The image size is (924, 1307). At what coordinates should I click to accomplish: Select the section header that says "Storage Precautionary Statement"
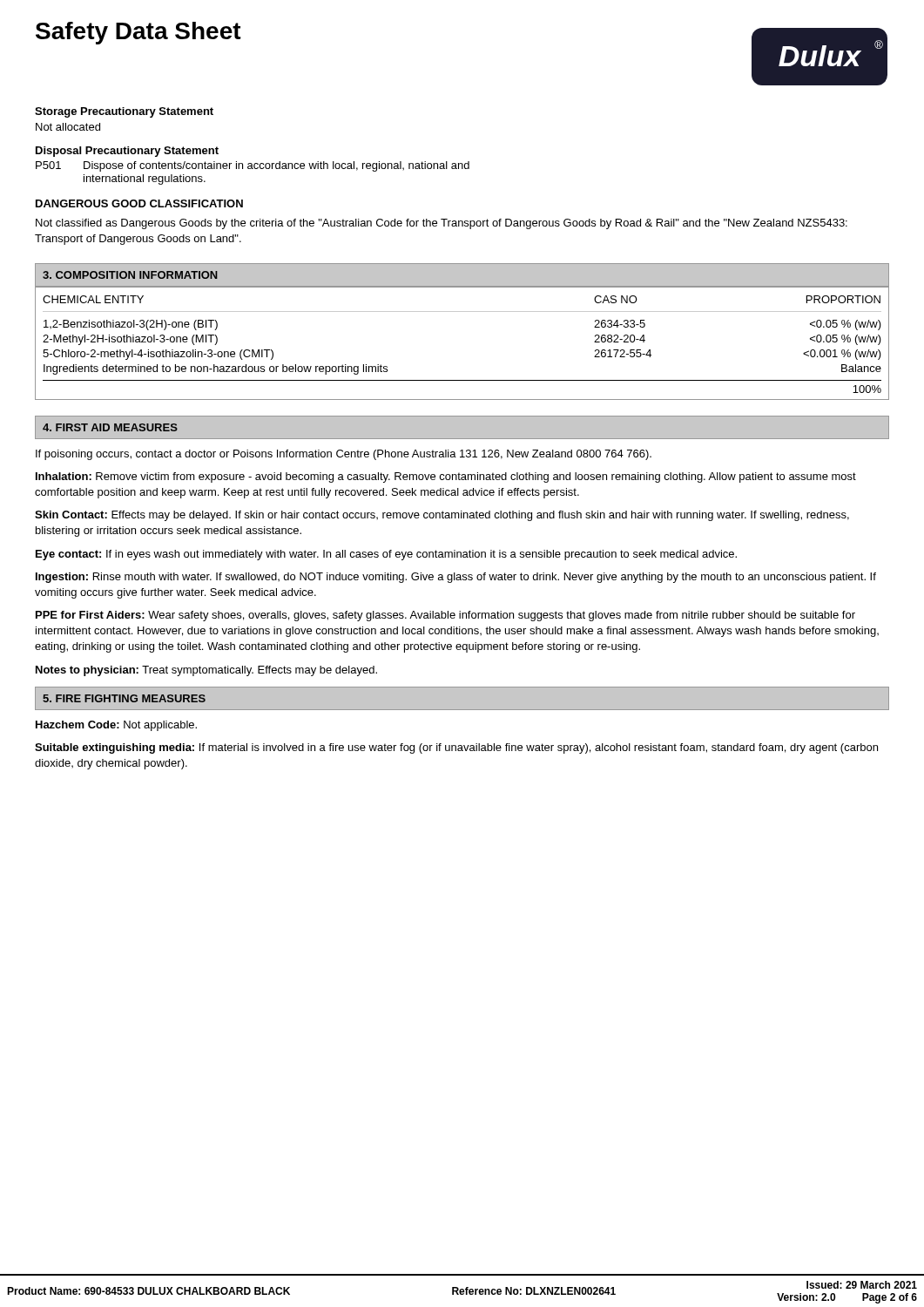click(x=124, y=111)
